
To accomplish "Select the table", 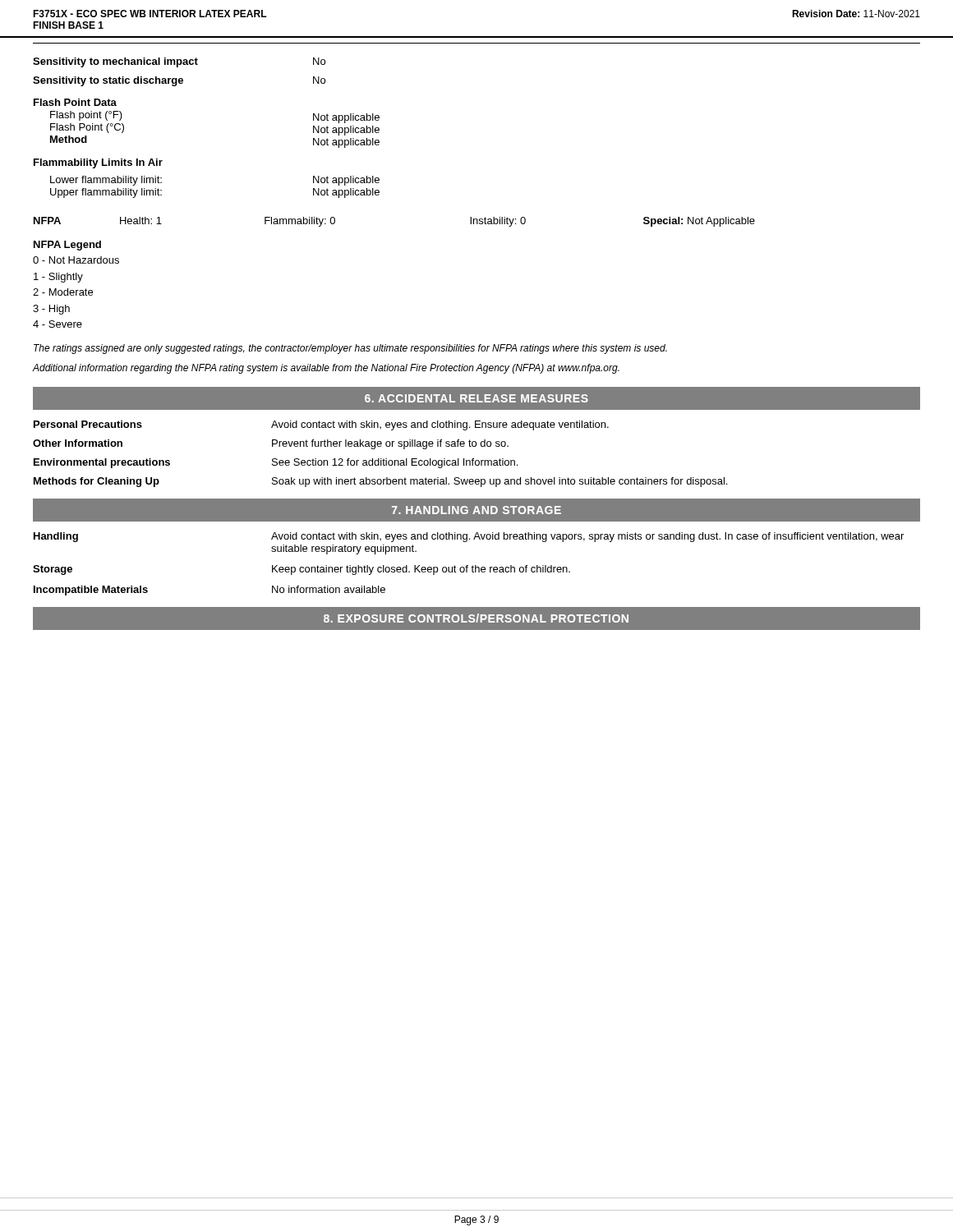I will click(x=476, y=221).
